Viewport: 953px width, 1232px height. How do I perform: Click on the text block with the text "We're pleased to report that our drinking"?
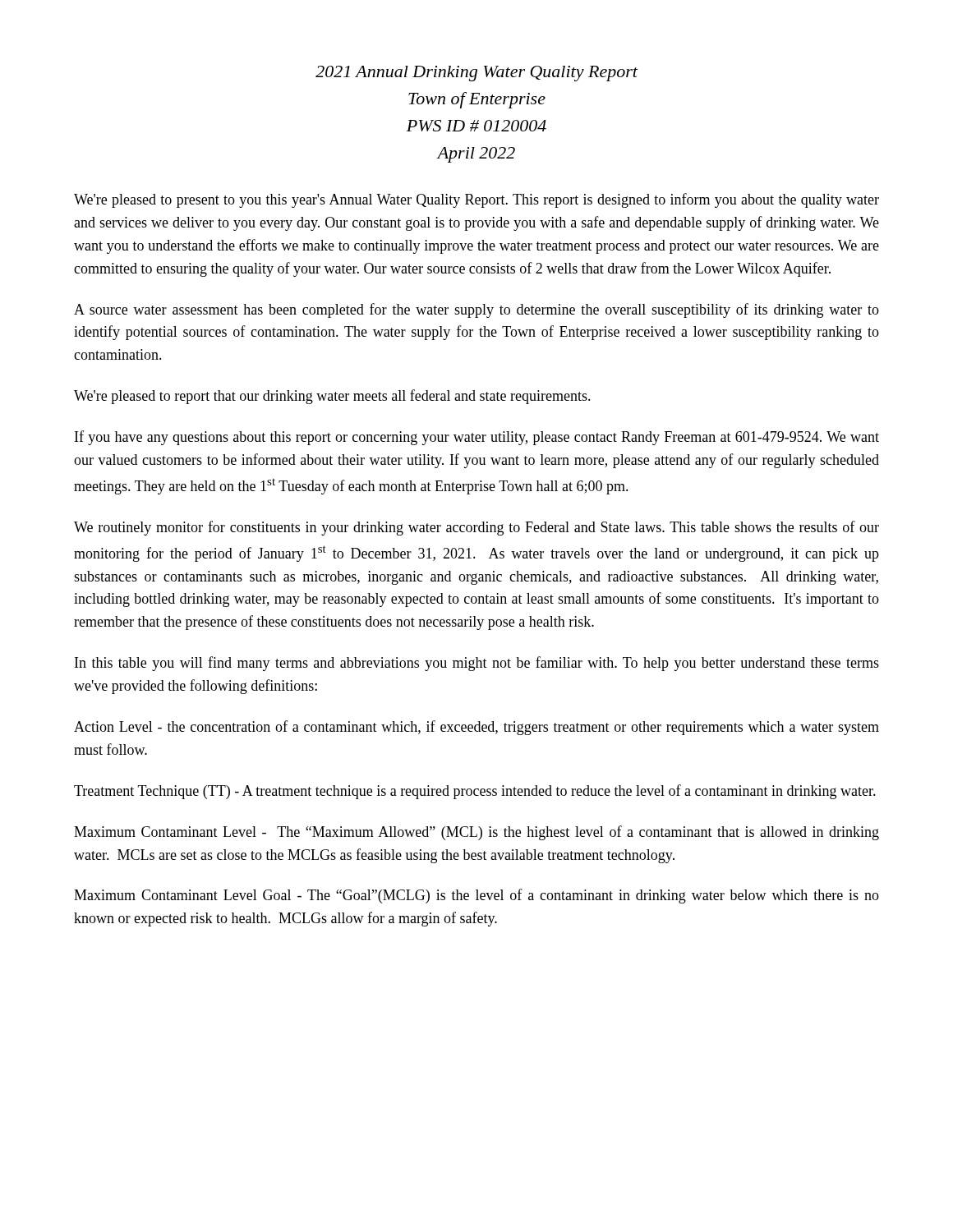[333, 396]
